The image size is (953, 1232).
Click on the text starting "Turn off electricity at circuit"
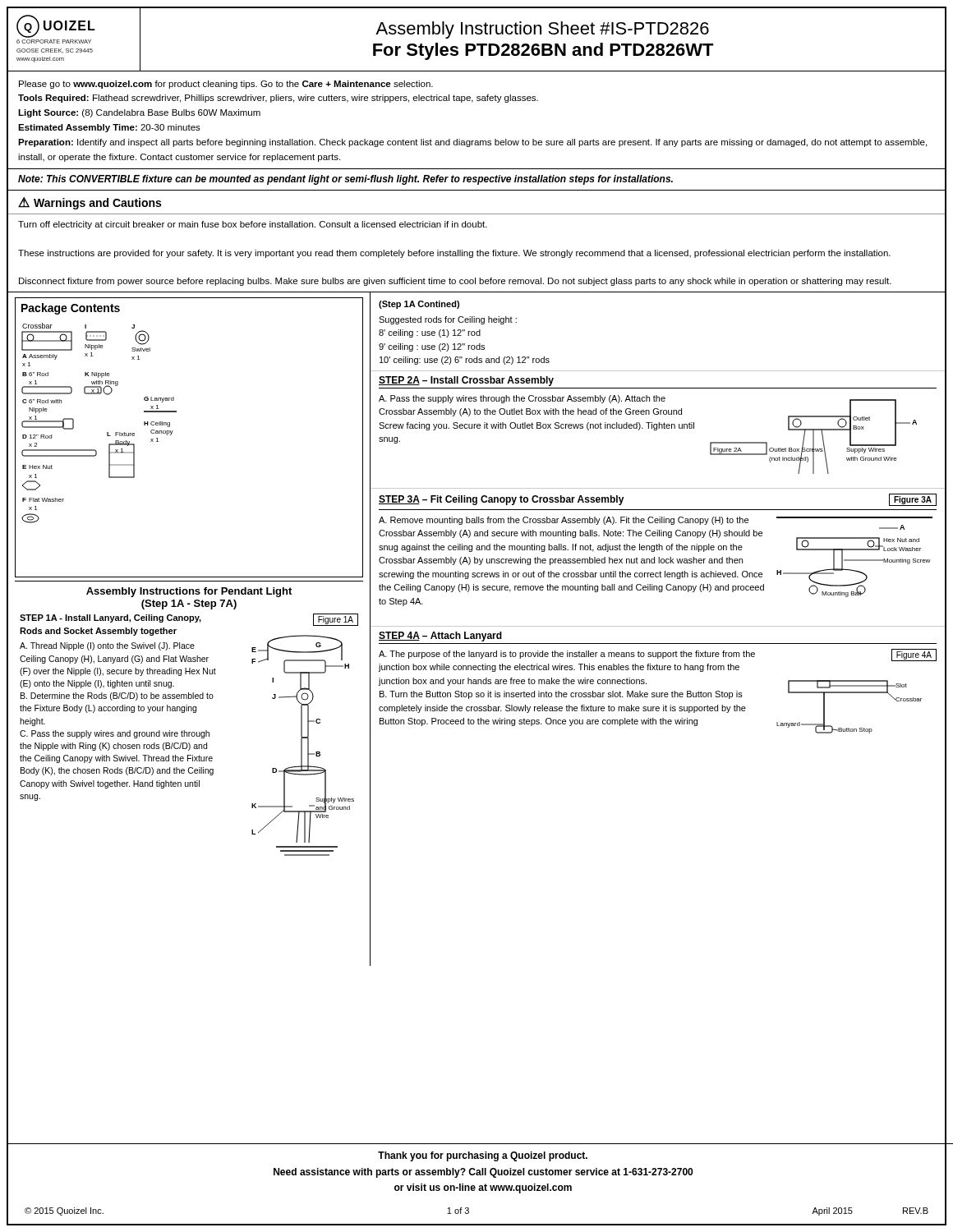coord(455,253)
